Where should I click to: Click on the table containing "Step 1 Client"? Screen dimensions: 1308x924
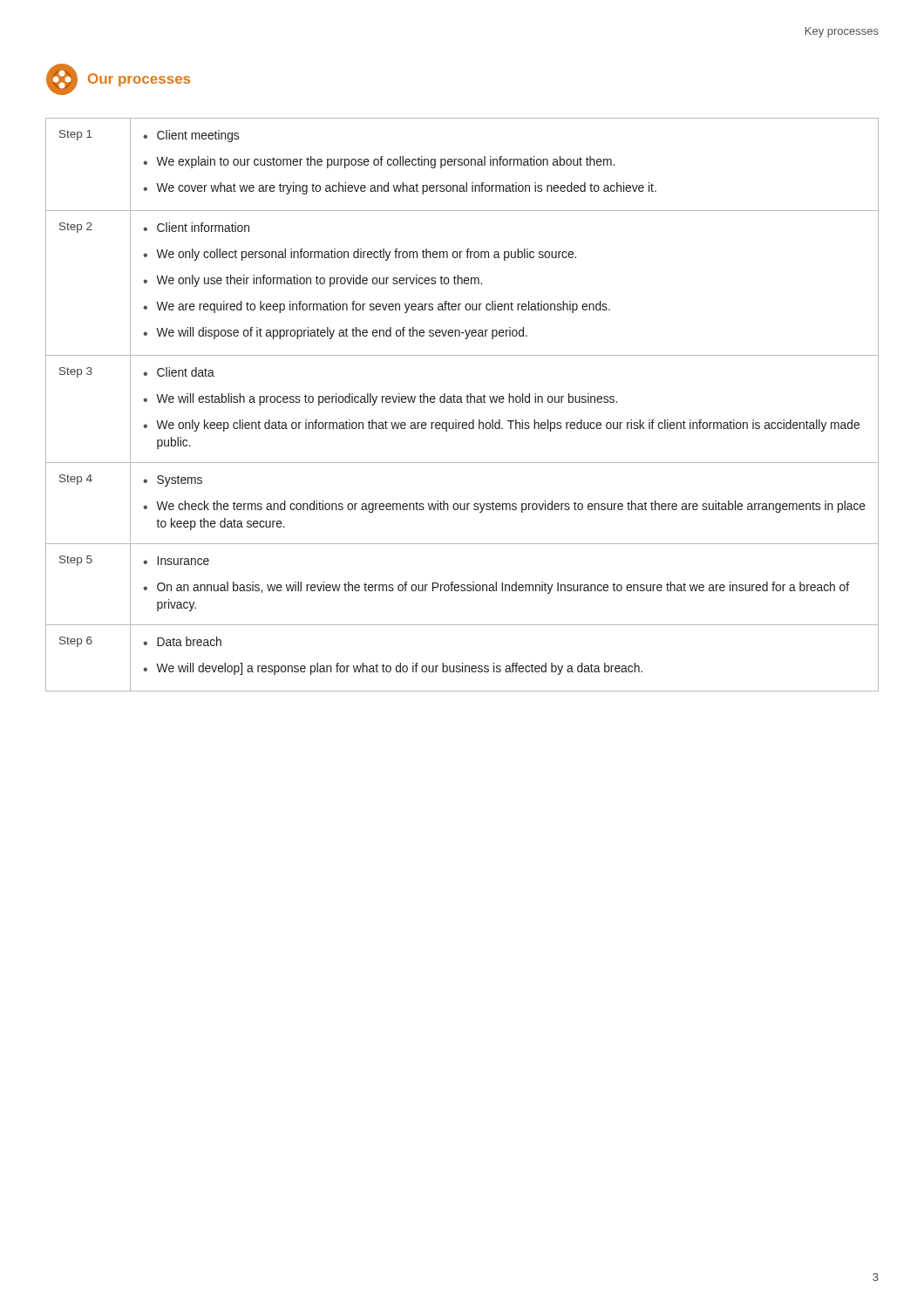462,404
